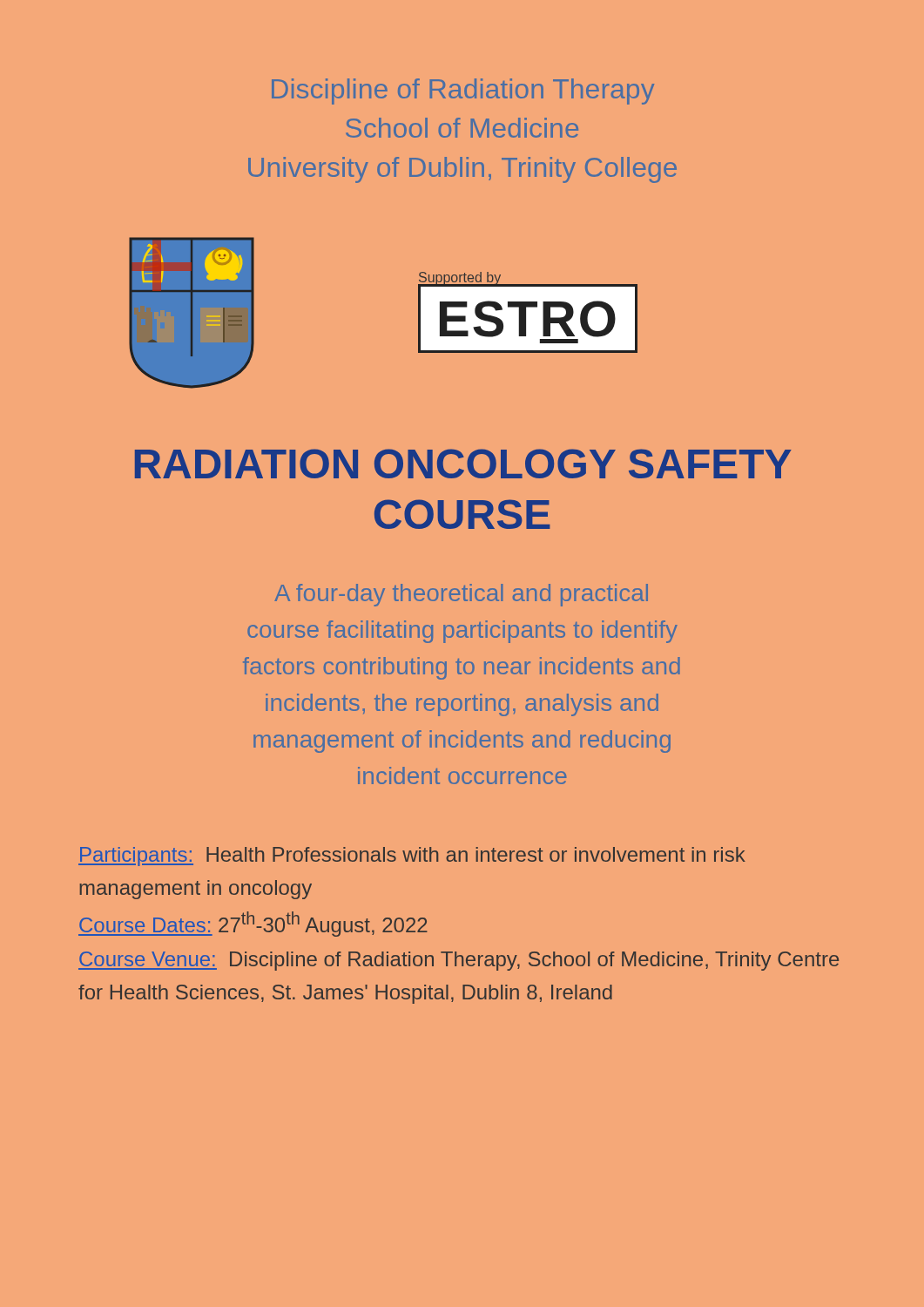Point to "RADIATION ONCOLOGY SAFETYCOURSE"

pyautogui.click(x=462, y=489)
